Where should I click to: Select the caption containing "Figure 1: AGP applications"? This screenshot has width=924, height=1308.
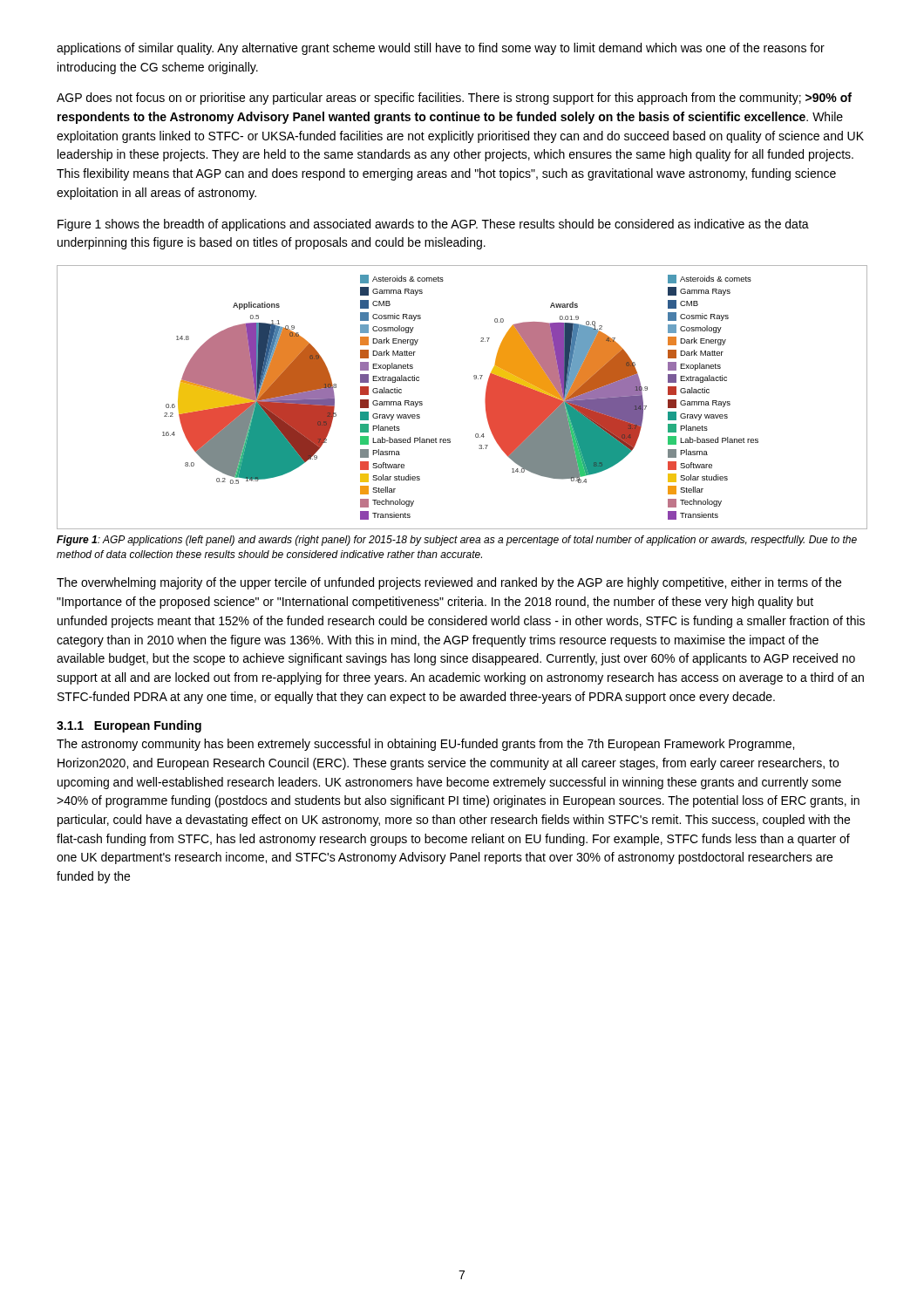click(457, 547)
